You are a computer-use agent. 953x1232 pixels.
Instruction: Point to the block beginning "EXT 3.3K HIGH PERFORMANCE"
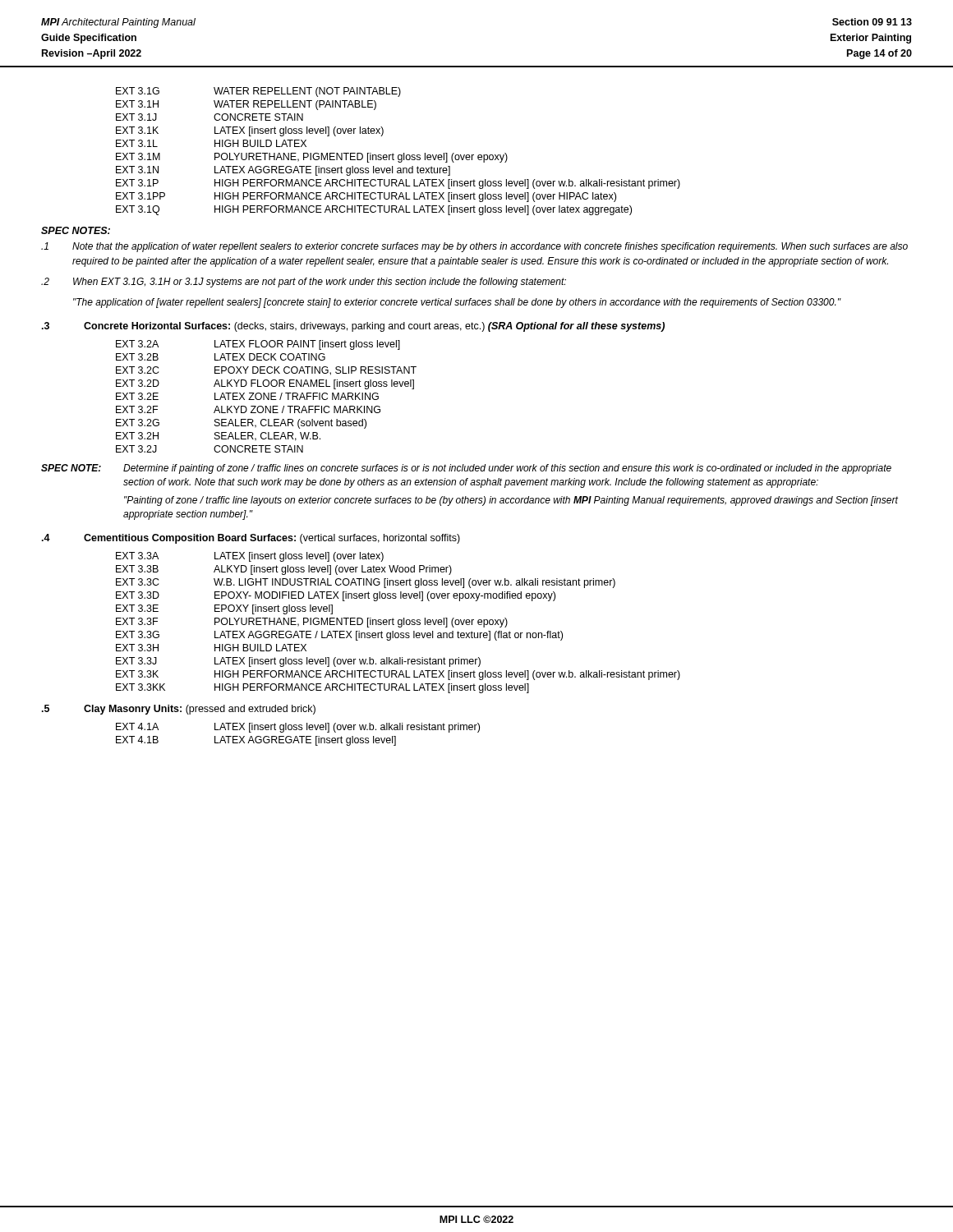point(513,674)
